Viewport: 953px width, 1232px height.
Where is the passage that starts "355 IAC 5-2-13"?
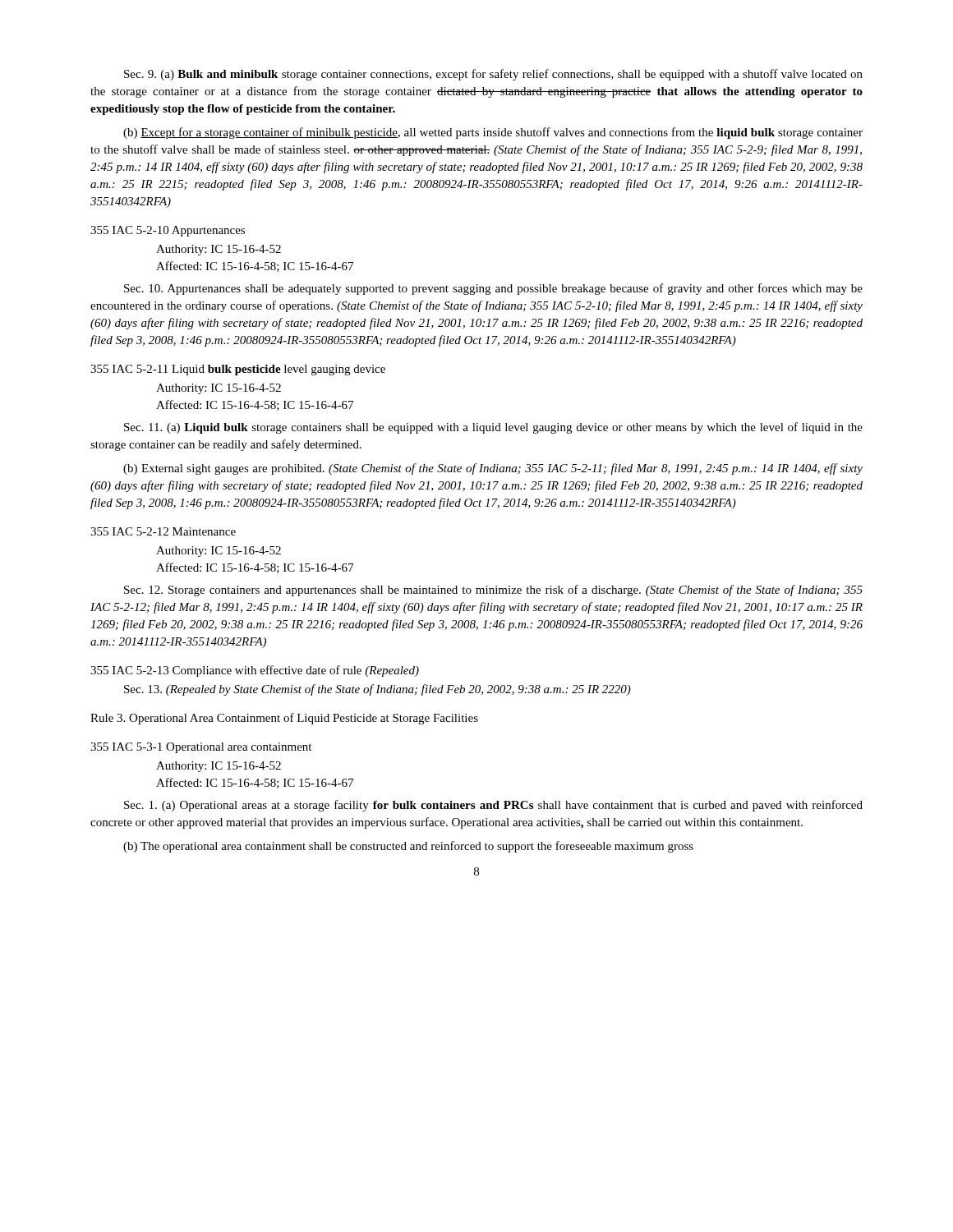point(255,671)
